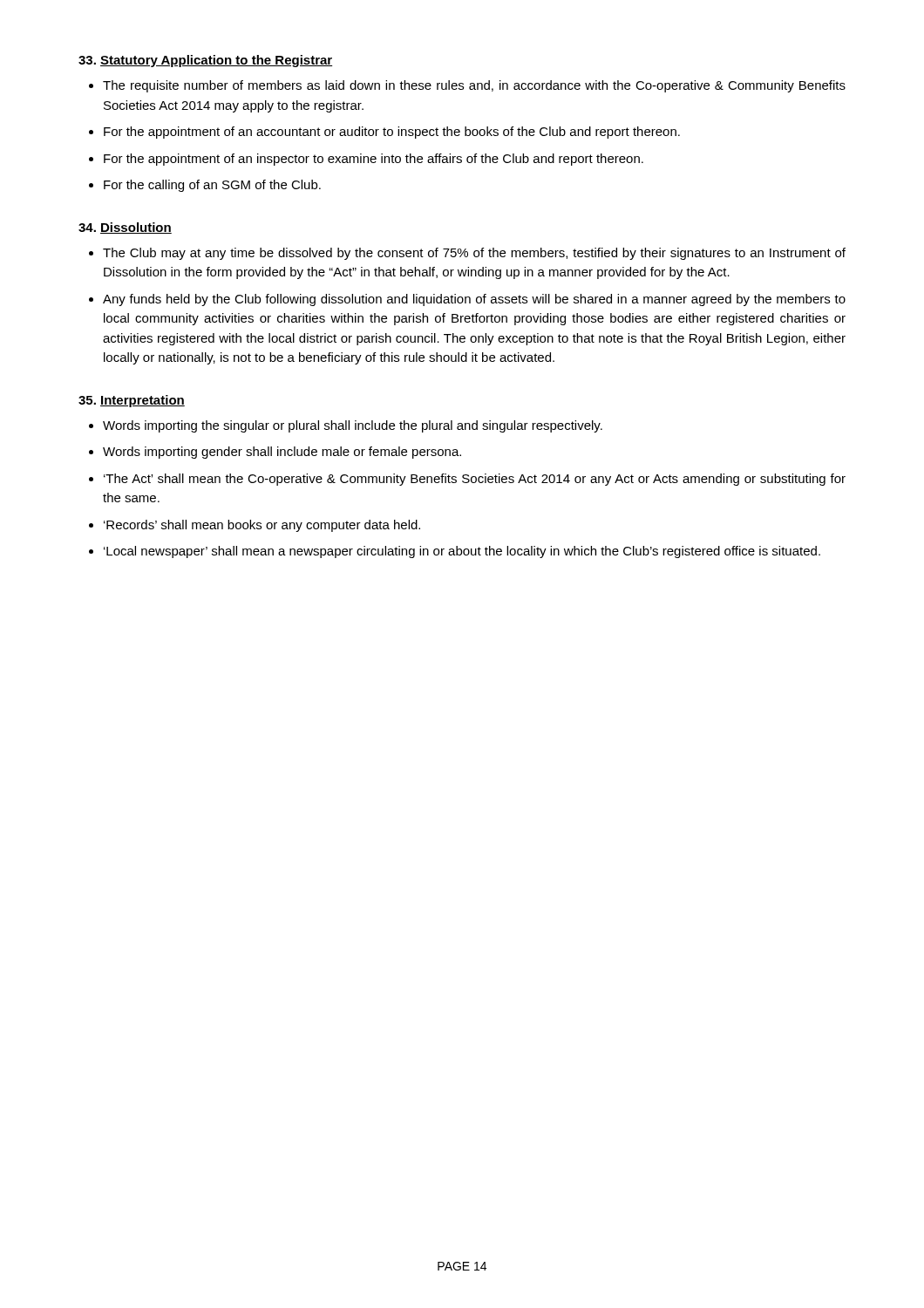The image size is (924, 1308).
Task: Locate the list item that says "‘The Act’ shall"
Action: 474,488
